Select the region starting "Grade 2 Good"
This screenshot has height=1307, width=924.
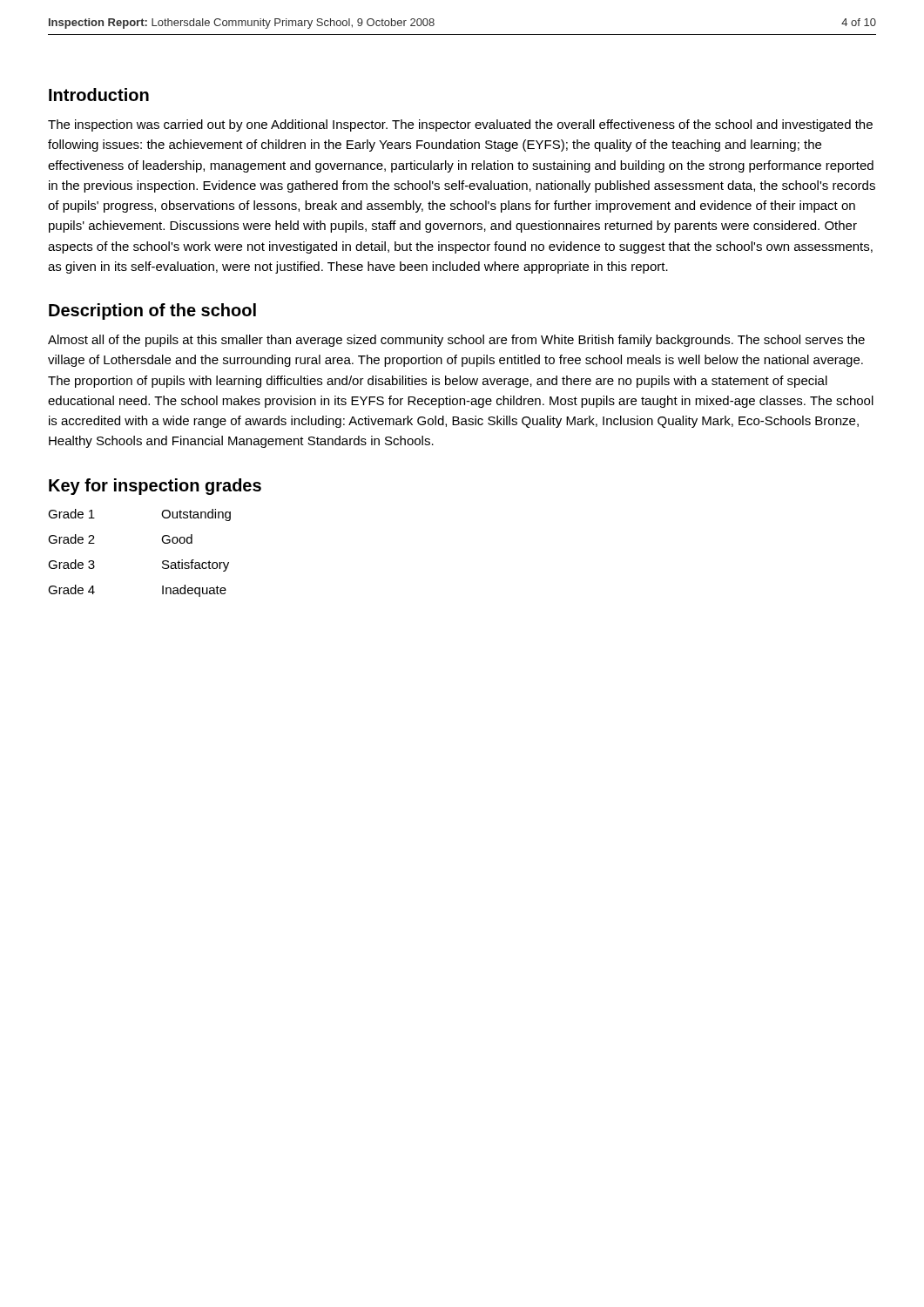click(x=67, y=539)
